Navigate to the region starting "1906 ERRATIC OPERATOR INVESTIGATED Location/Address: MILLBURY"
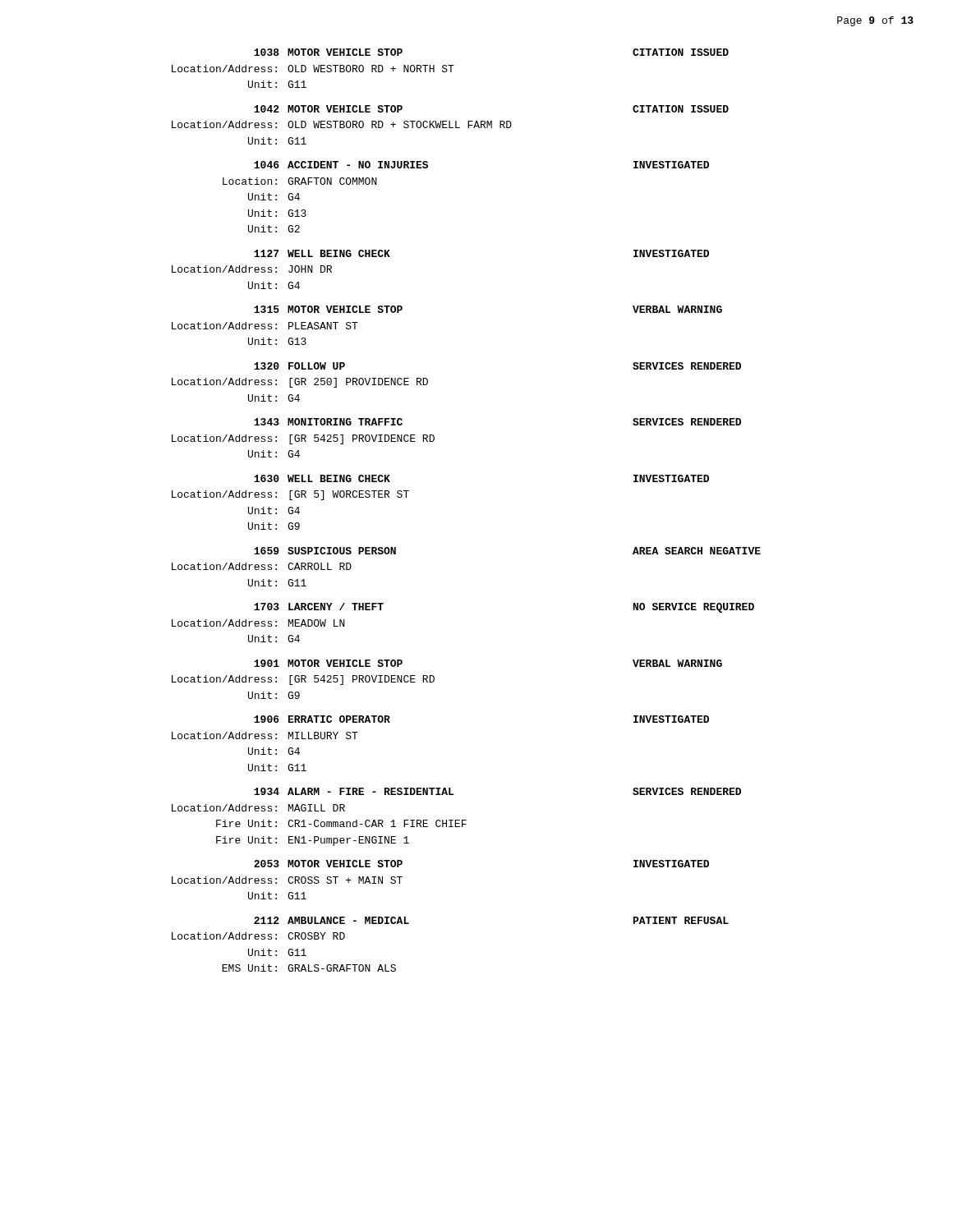Image resolution: width=953 pixels, height=1232 pixels. tap(262, 719)
